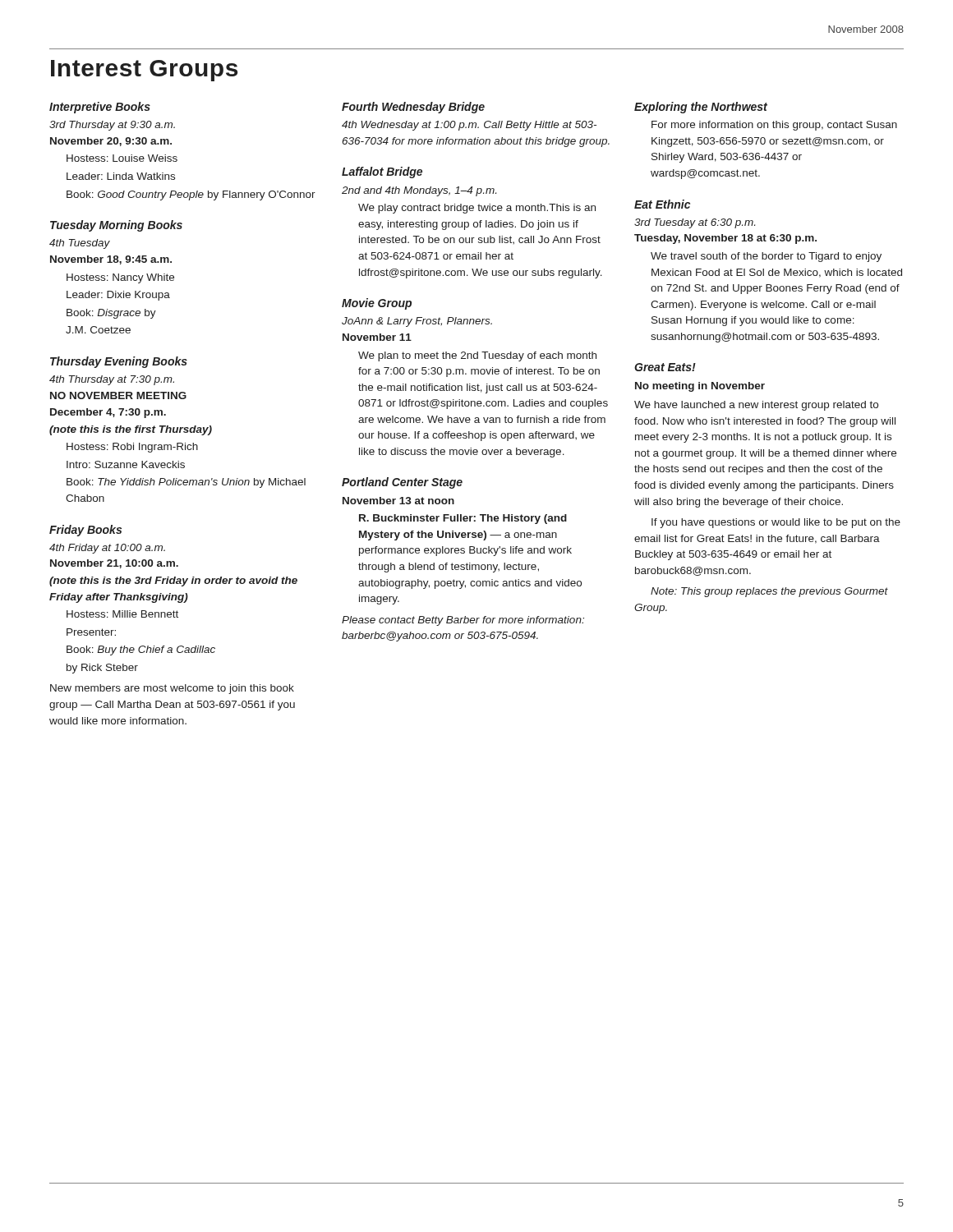Find the text block starting "Laffalot Bridge"
This screenshot has width=953, height=1232.
click(x=382, y=172)
